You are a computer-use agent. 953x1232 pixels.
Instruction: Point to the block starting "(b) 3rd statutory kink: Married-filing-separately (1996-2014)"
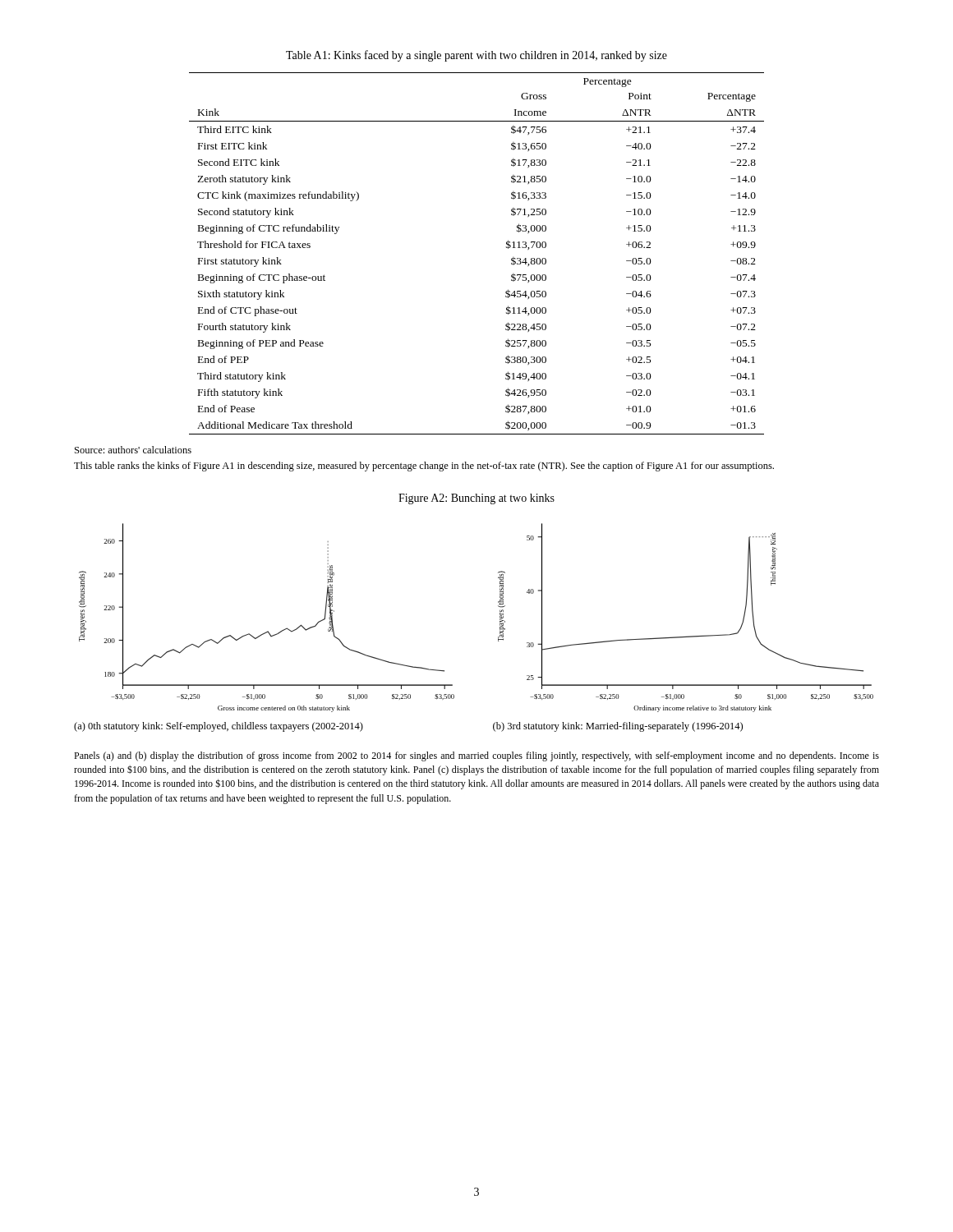click(618, 726)
